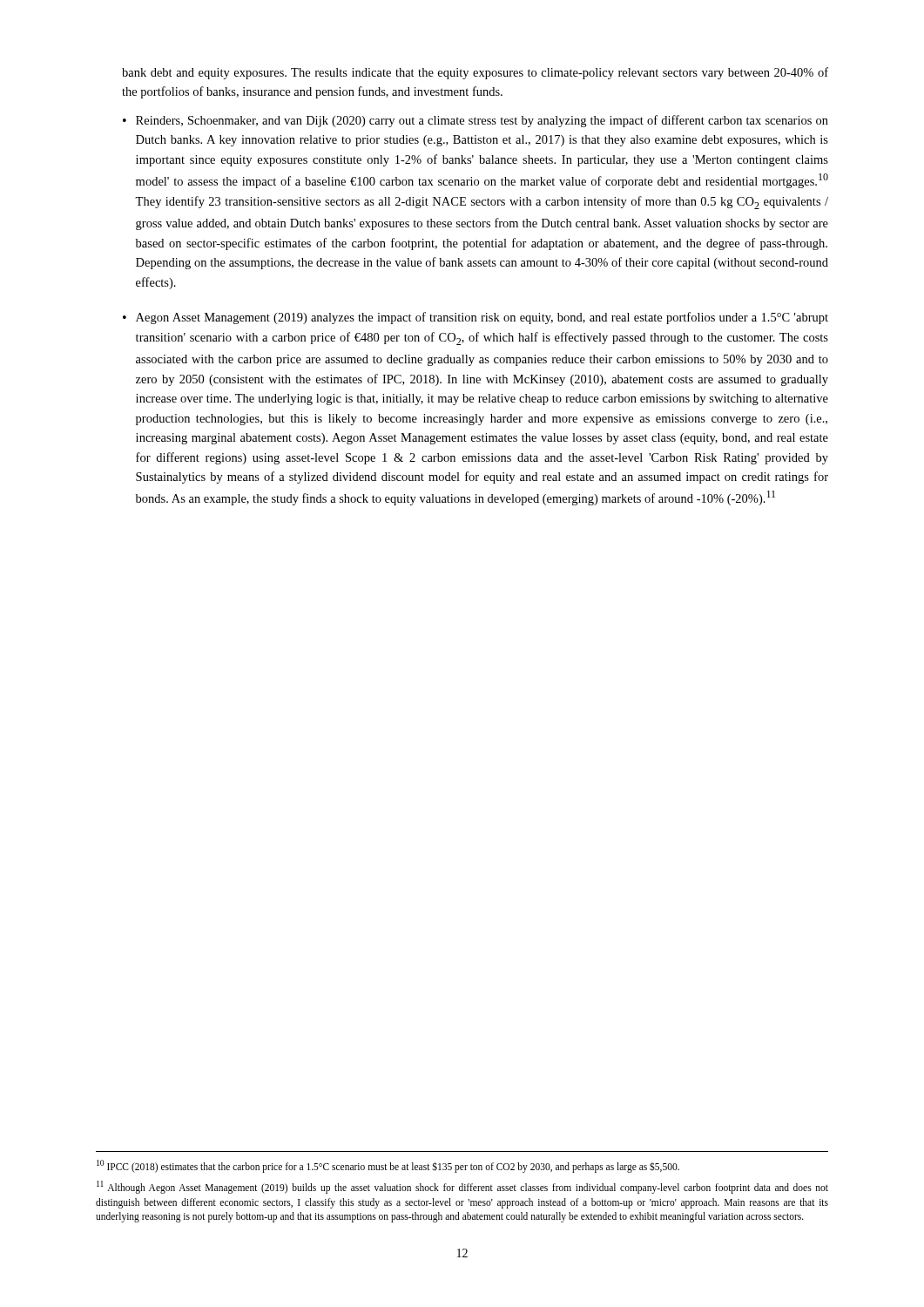Locate the block starting "Reinders, Schoenmaker, and van Dijk (2020) carry out"
This screenshot has height=1307, width=924.
[x=482, y=201]
